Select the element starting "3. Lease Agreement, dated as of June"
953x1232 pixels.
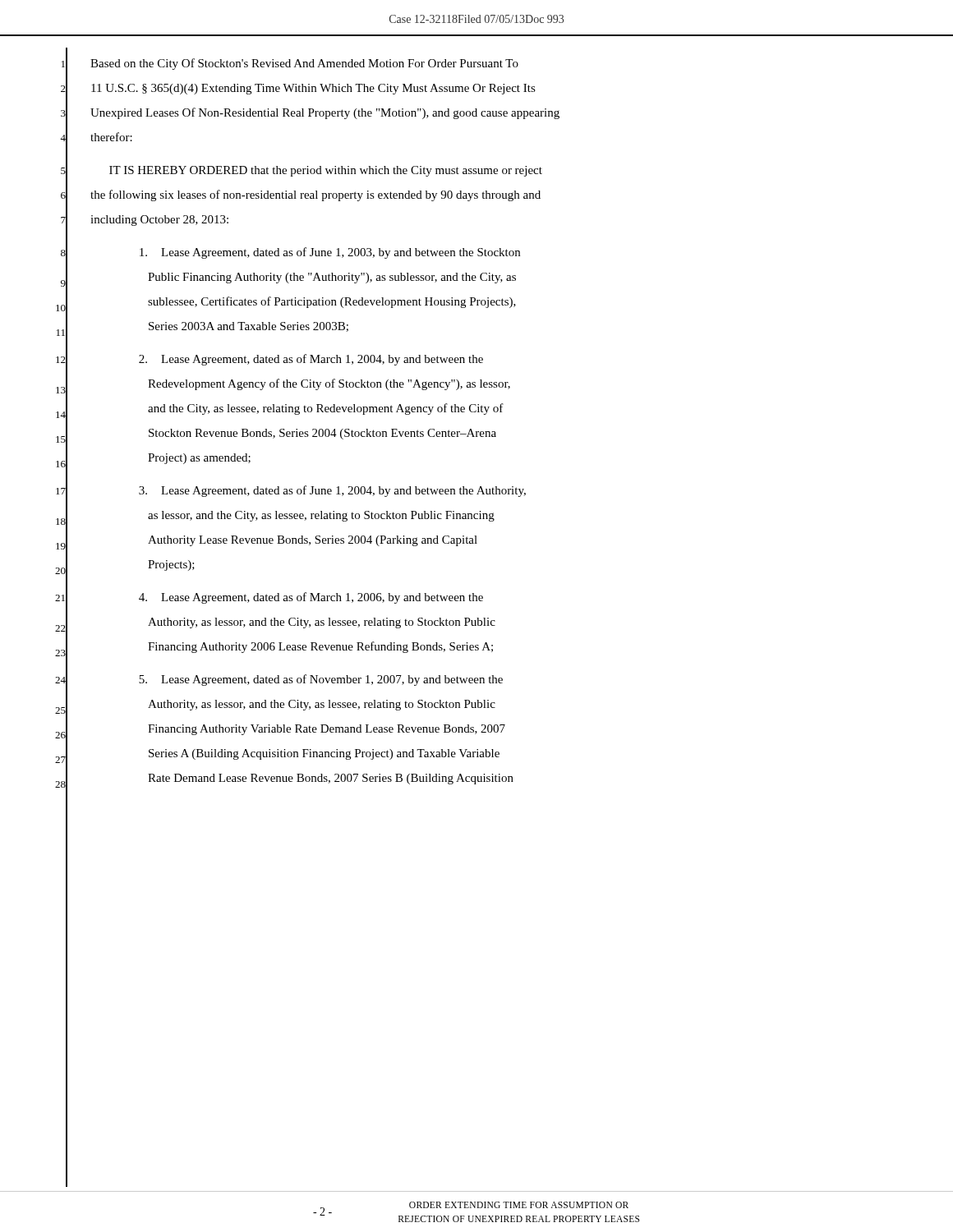pyautogui.click(x=522, y=491)
